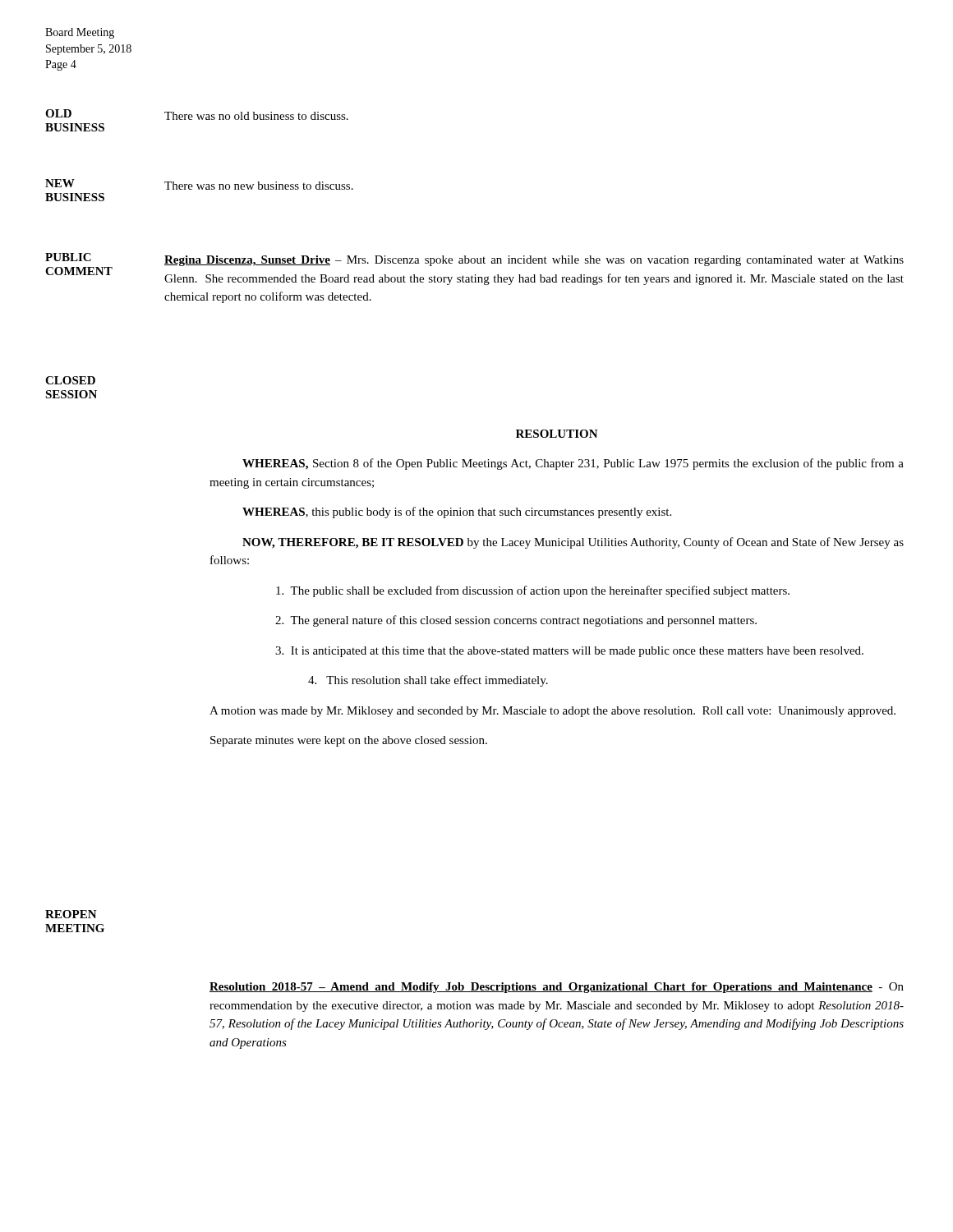The height and width of the screenshot is (1232, 953).
Task: Select the text block that says "NOW, THEREFORE, BE IT RESOLVED by the"
Action: click(557, 551)
